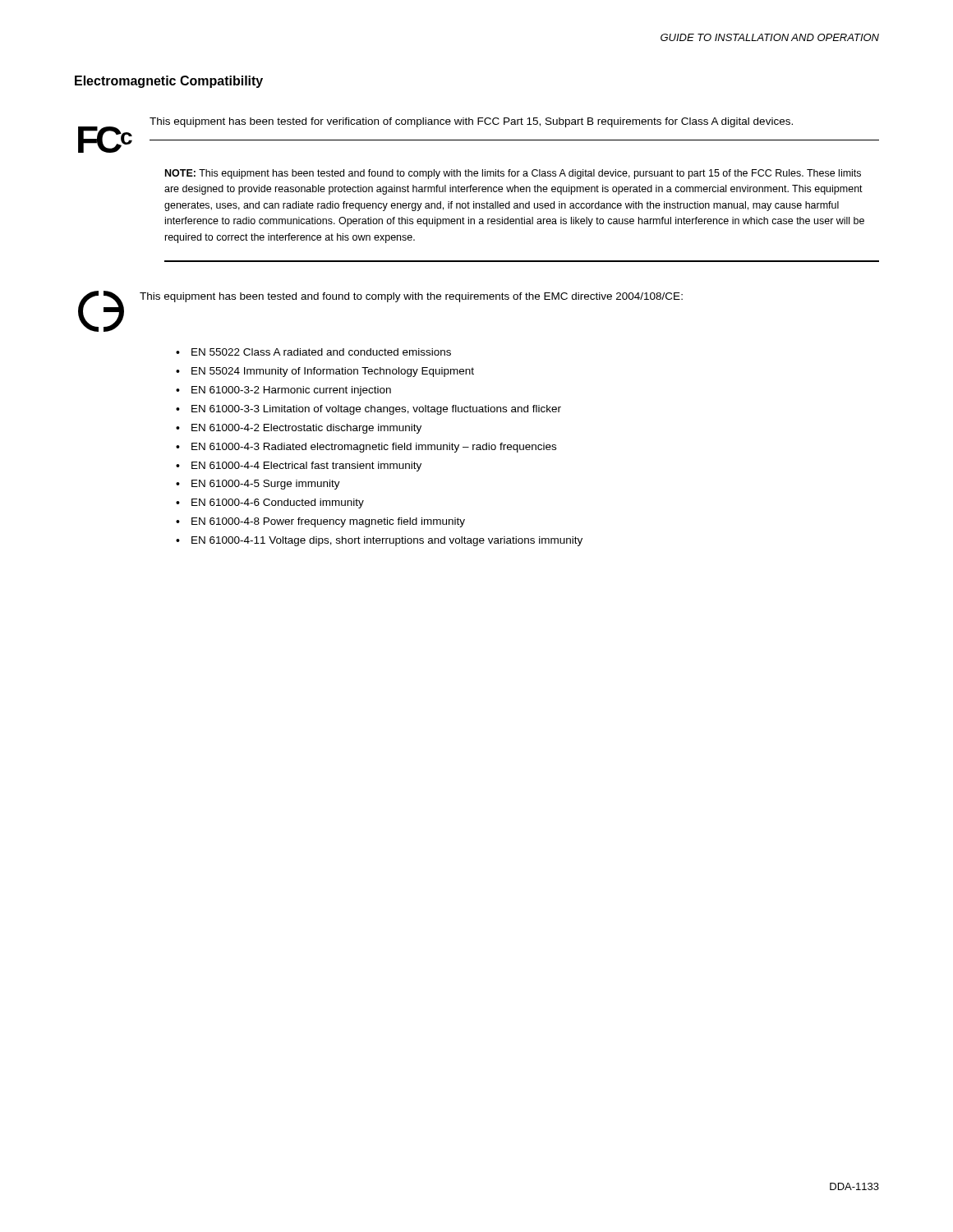Screen dimensions: 1232x953
Task: Find the text block that reads "NOTE: This equipment has been tested and found"
Action: coord(514,205)
